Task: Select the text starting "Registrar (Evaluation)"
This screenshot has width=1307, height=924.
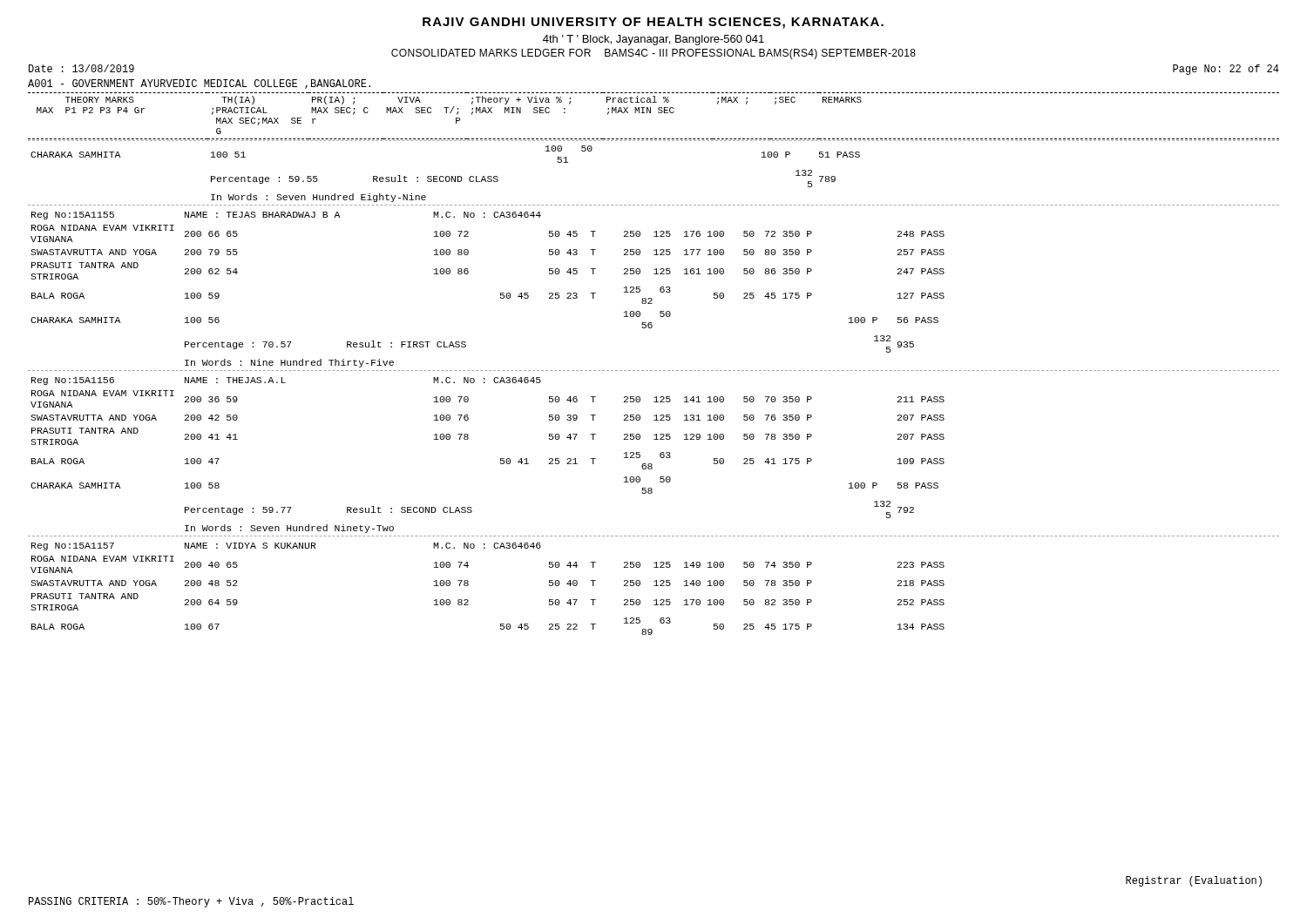Action: 1194,881
